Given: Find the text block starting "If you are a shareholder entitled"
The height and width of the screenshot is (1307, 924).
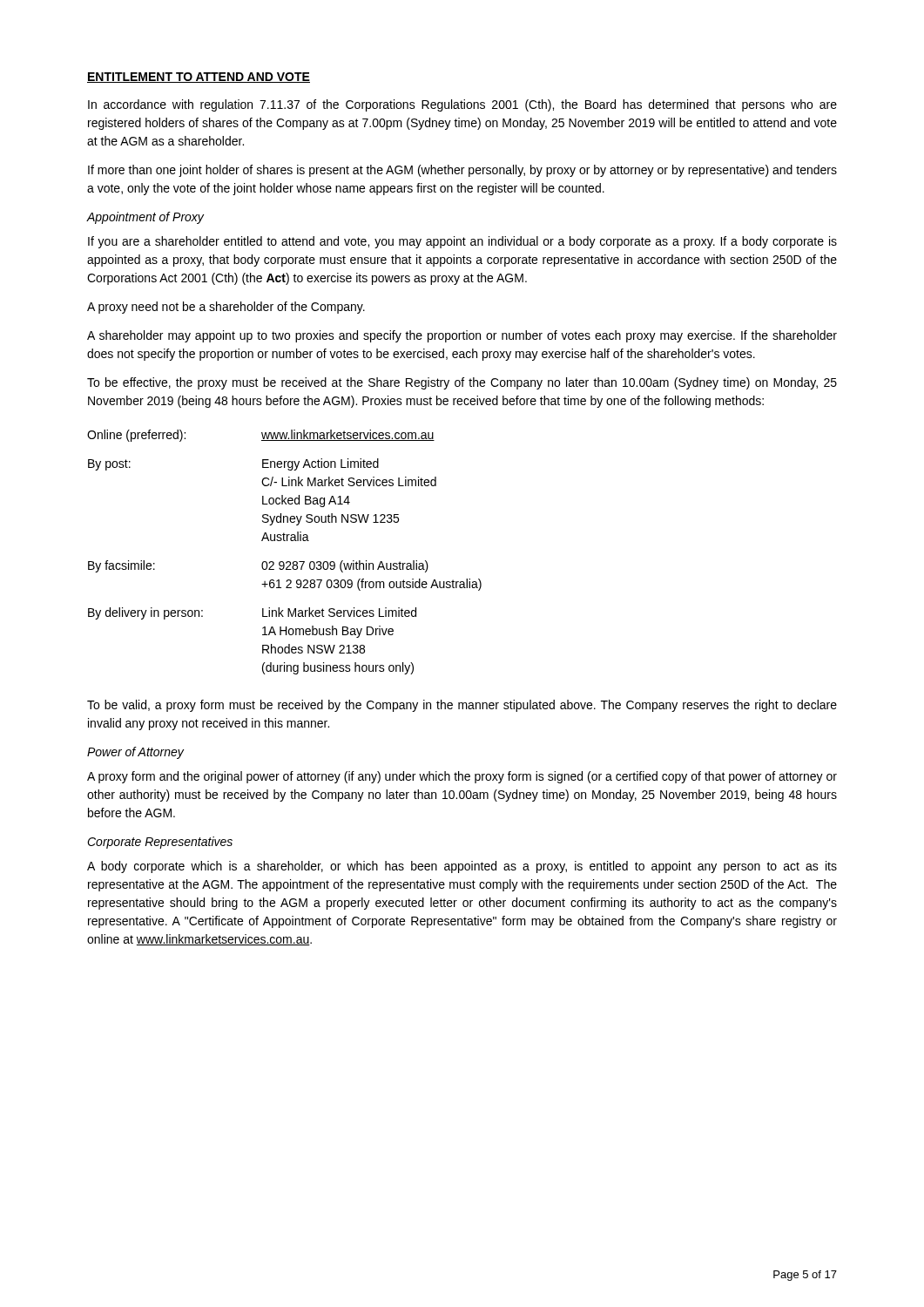Looking at the screenshot, I should point(462,260).
